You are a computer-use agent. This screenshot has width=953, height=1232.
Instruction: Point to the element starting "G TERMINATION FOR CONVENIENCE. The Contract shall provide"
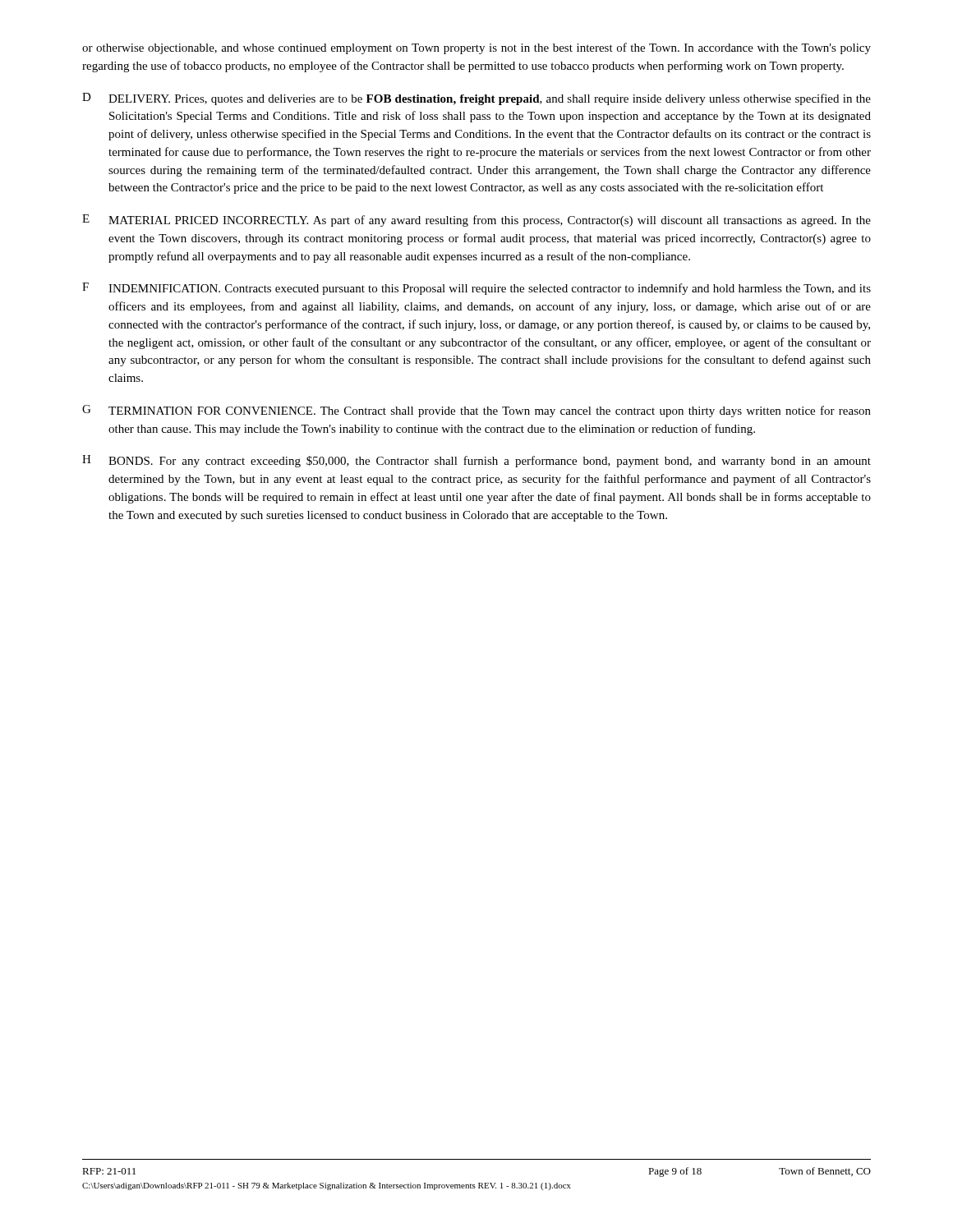point(476,420)
